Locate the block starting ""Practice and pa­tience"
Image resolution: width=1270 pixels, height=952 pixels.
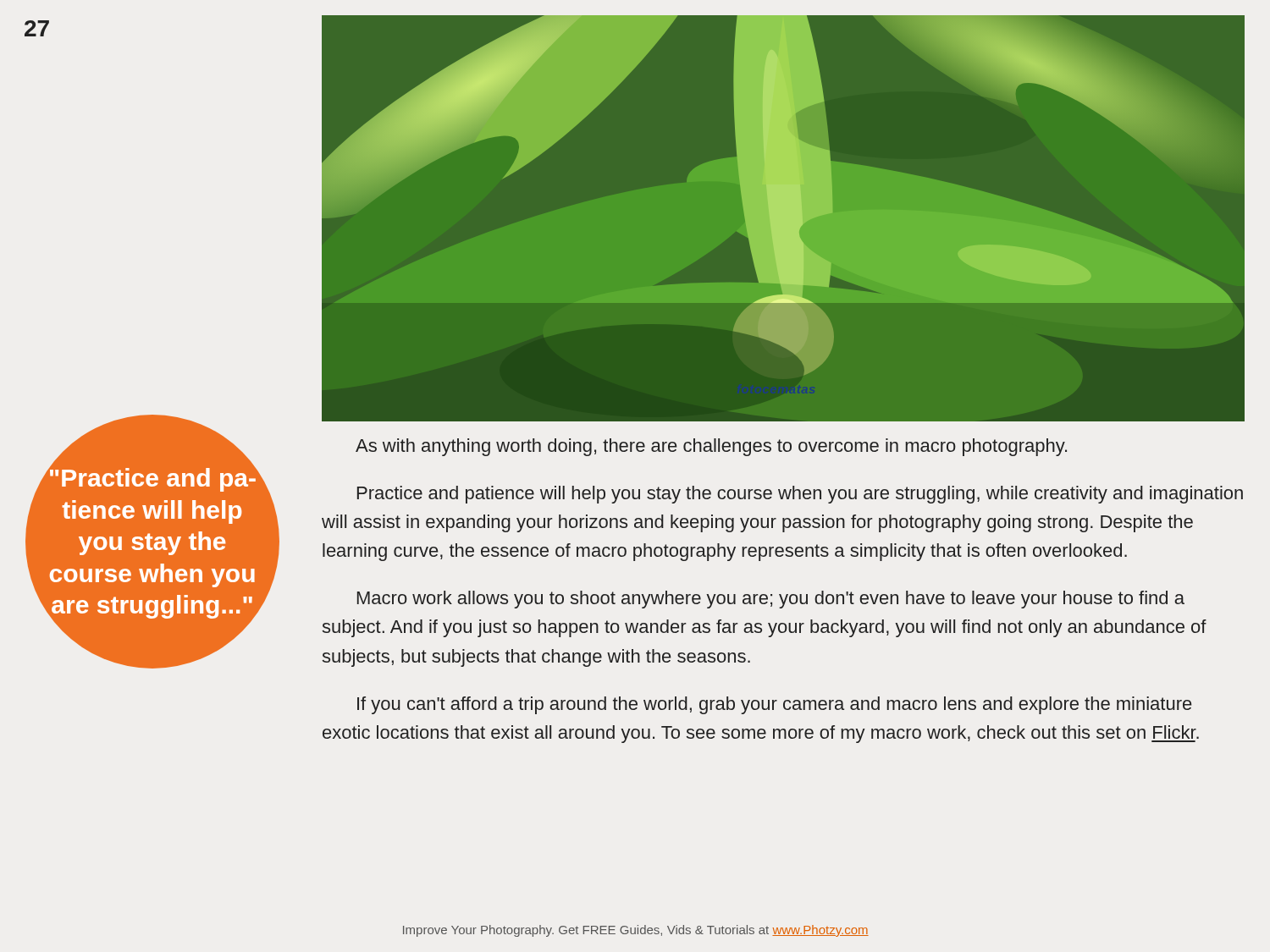152,541
